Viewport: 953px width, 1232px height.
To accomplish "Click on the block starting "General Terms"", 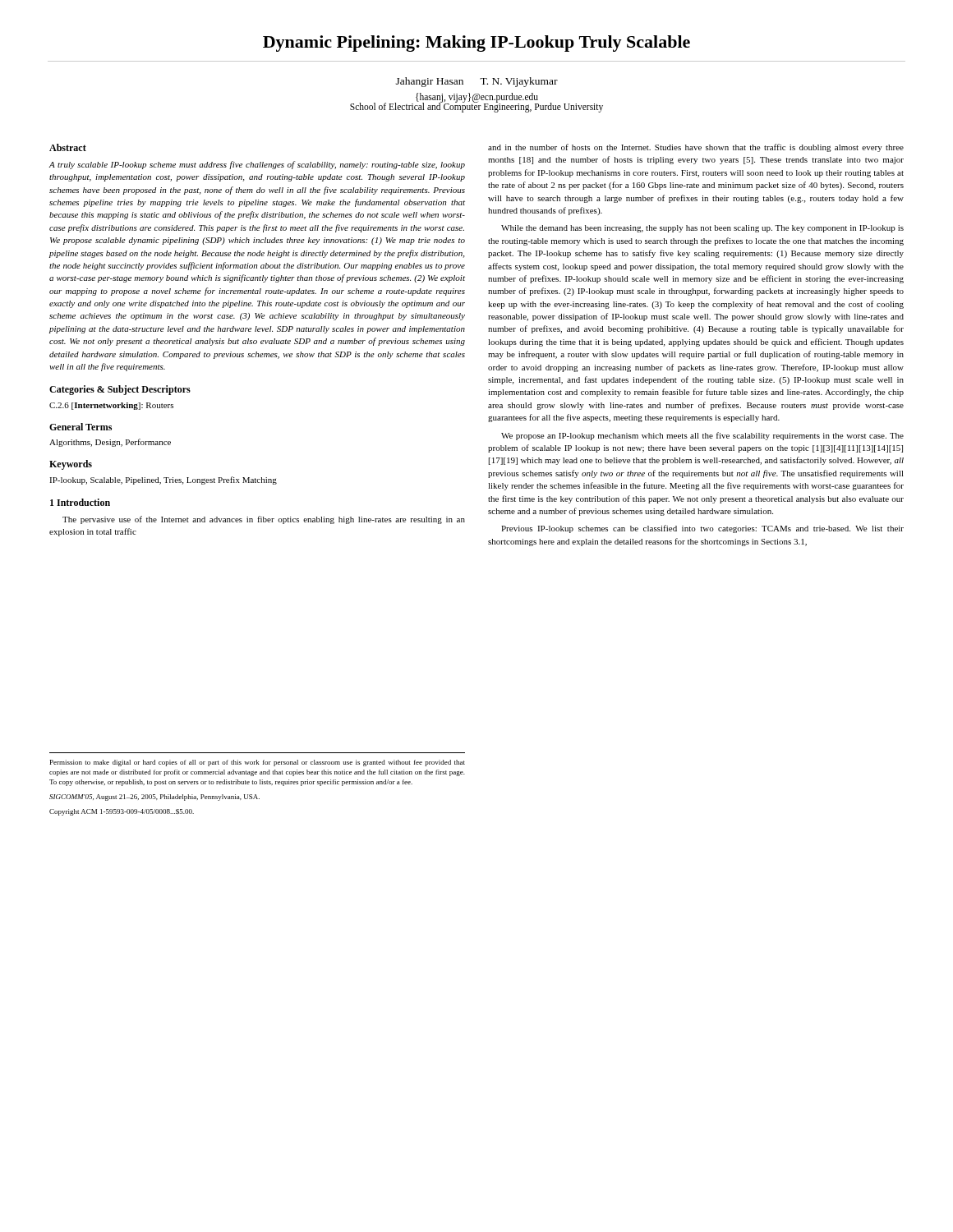I will tap(81, 427).
